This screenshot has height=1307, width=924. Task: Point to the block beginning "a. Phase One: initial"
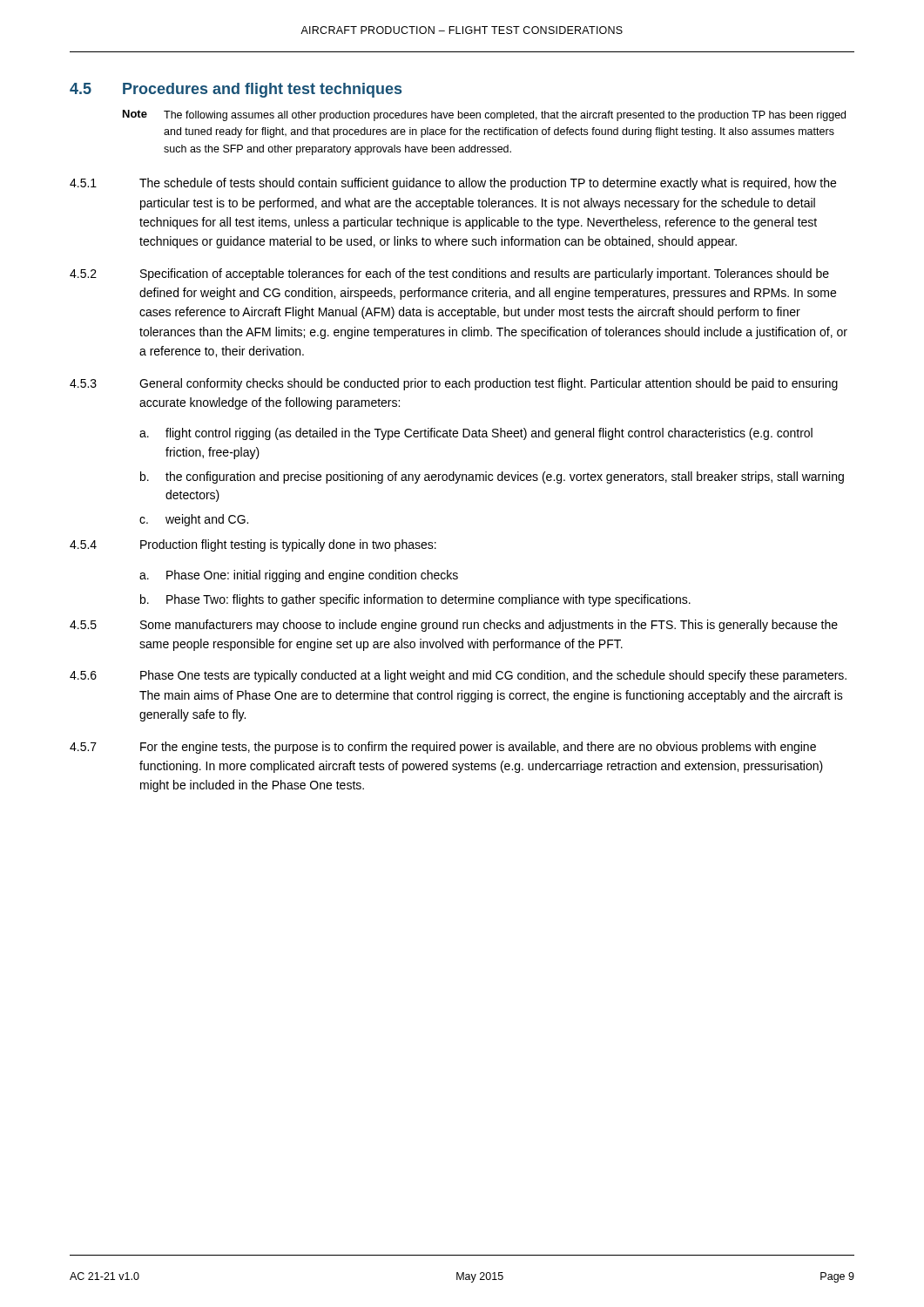click(x=299, y=576)
